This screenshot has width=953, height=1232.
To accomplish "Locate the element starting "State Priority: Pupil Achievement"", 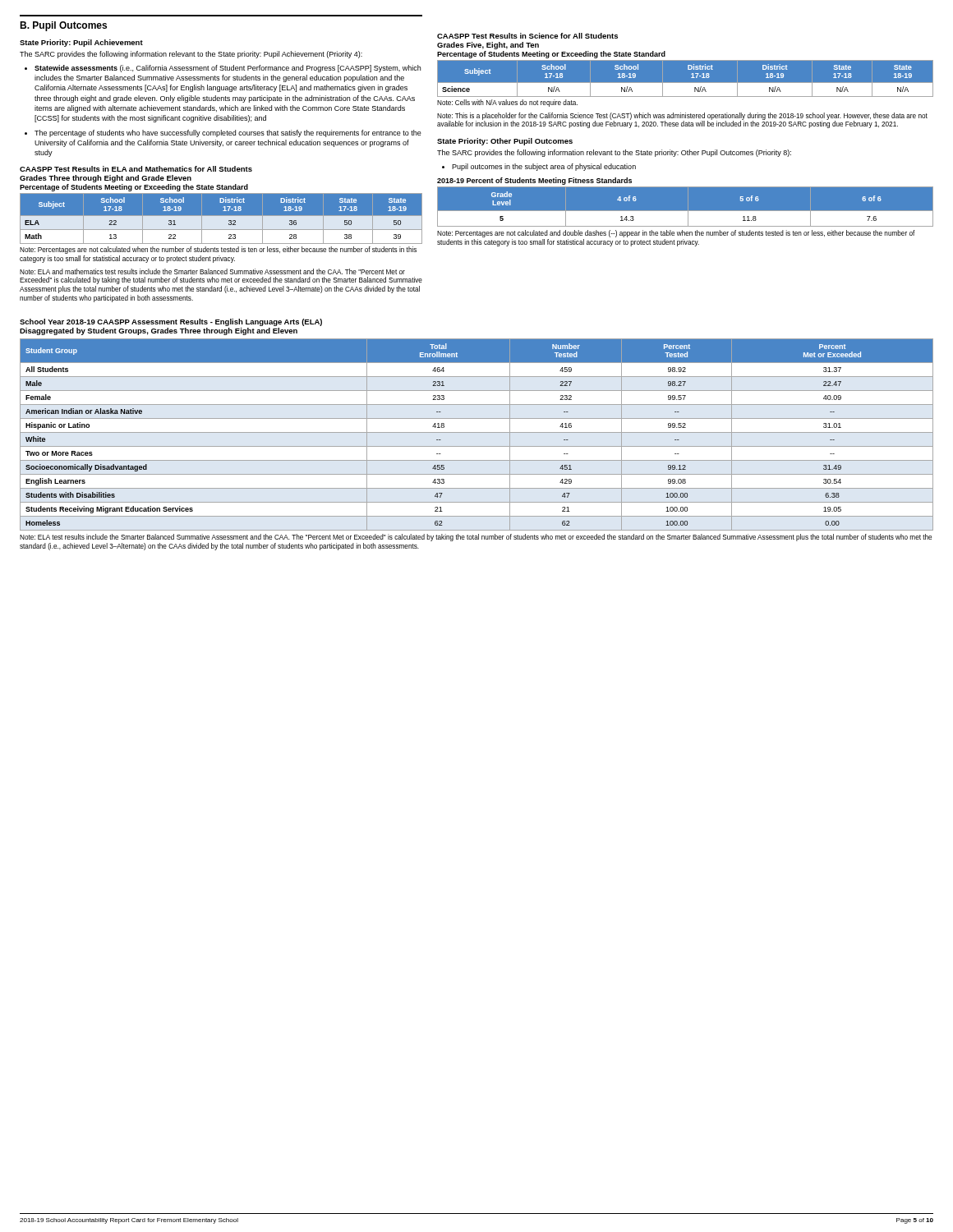I will tap(221, 42).
